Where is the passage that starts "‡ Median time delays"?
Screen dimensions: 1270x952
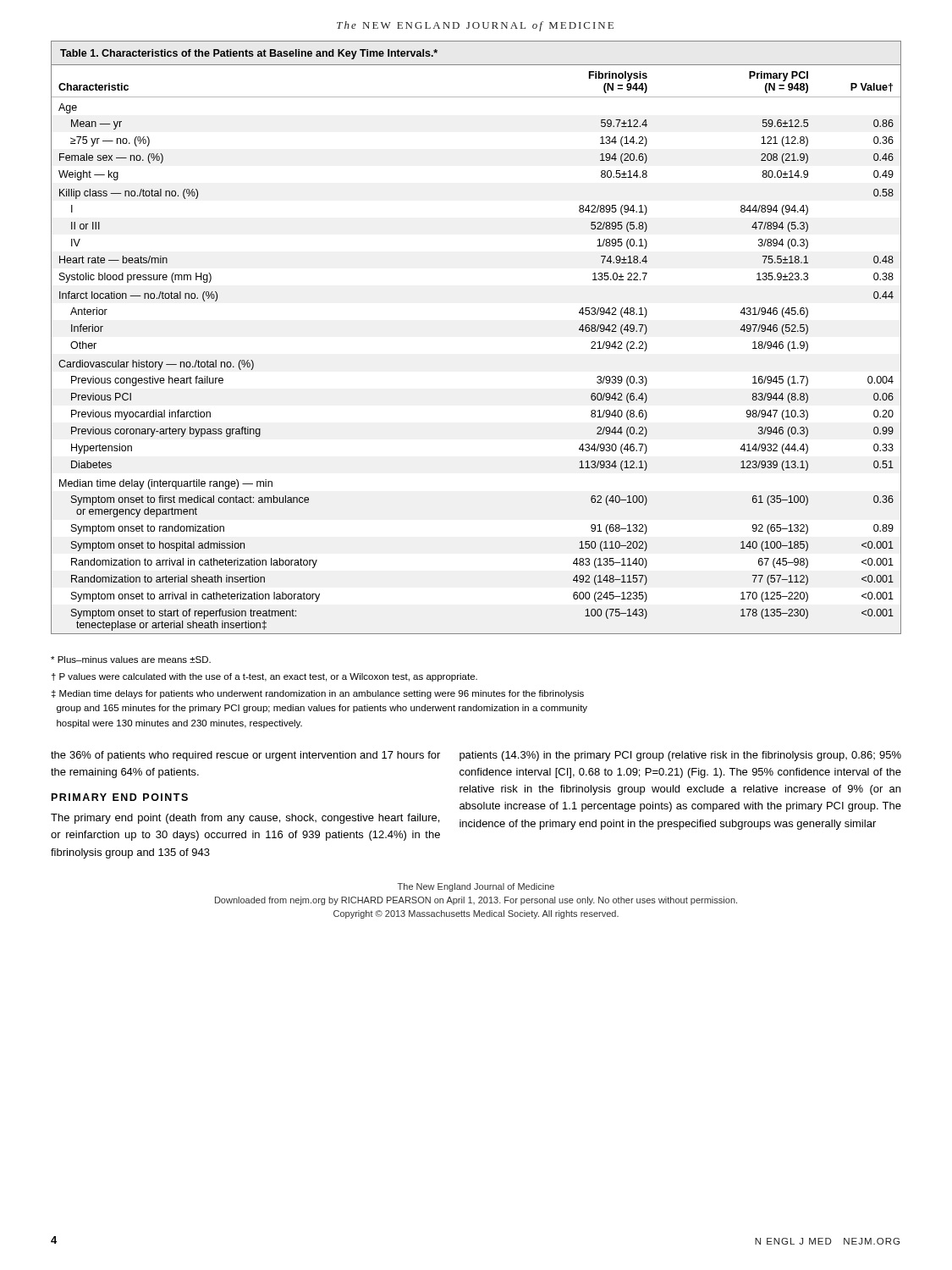pos(319,708)
